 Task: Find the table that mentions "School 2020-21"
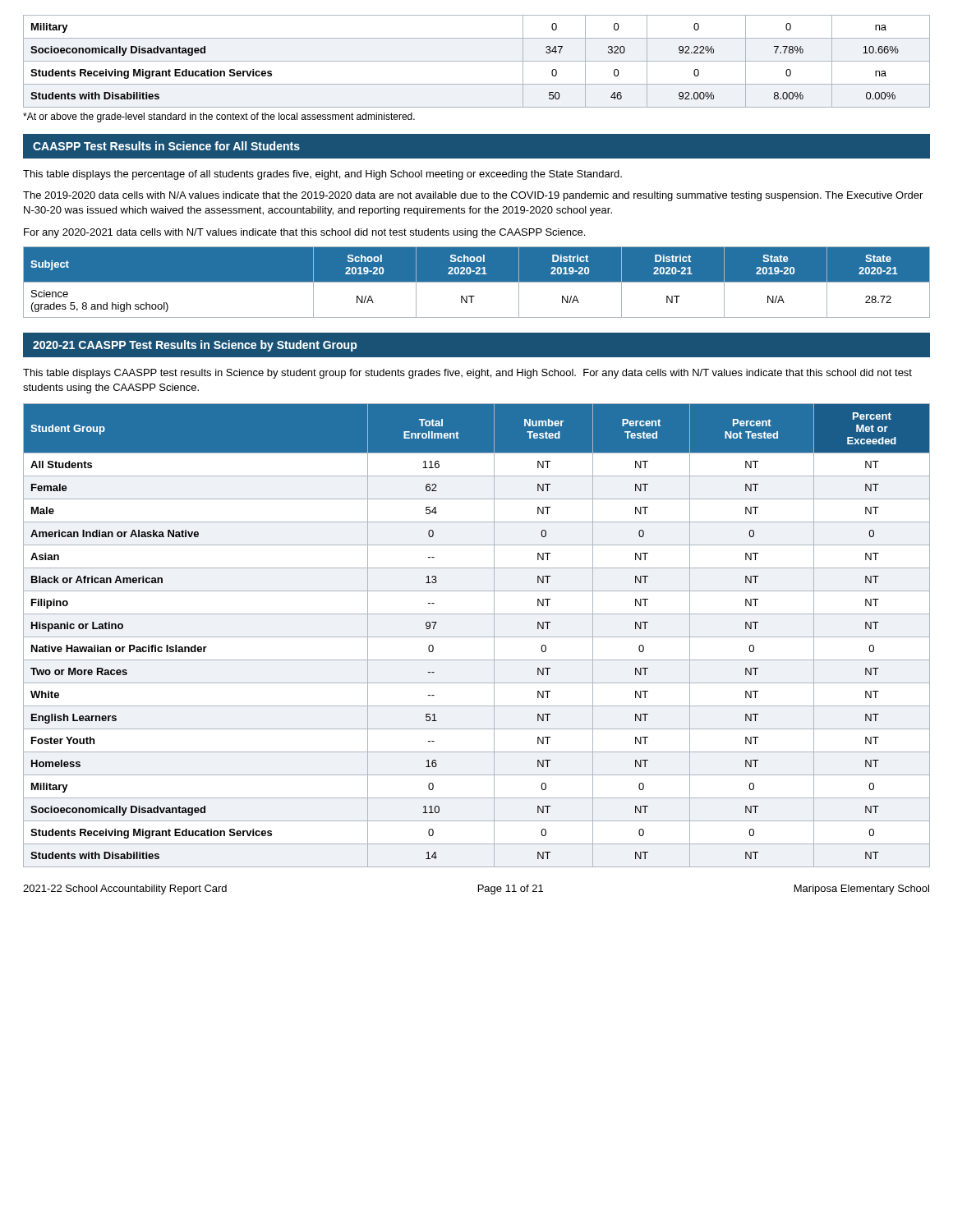pyautogui.click(x=476, y=282)
